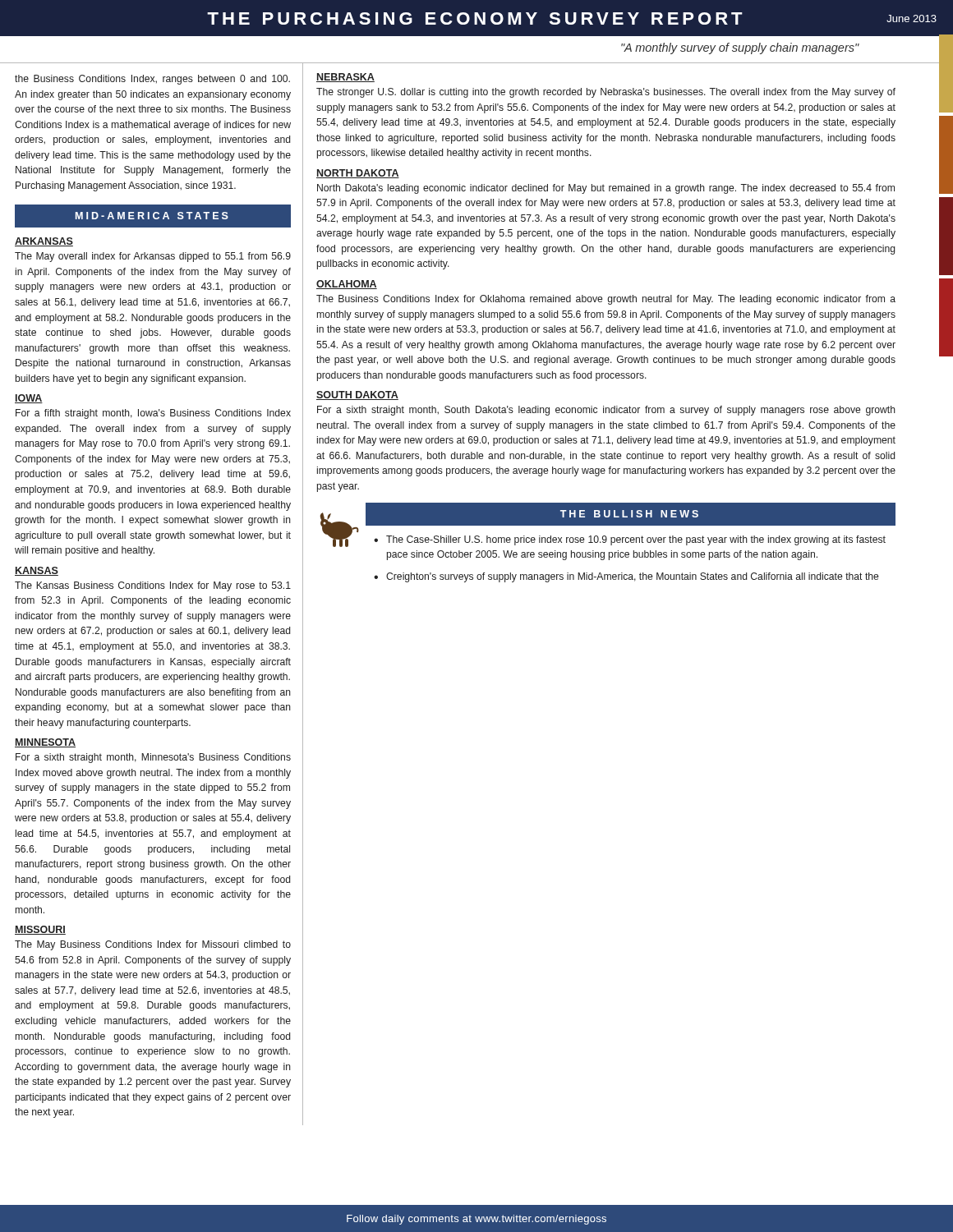Find the list item containing "• The Case-Shiller U.S. home"
The width and height of the screenshot is (953, 1232).
[x=630, y=547]
